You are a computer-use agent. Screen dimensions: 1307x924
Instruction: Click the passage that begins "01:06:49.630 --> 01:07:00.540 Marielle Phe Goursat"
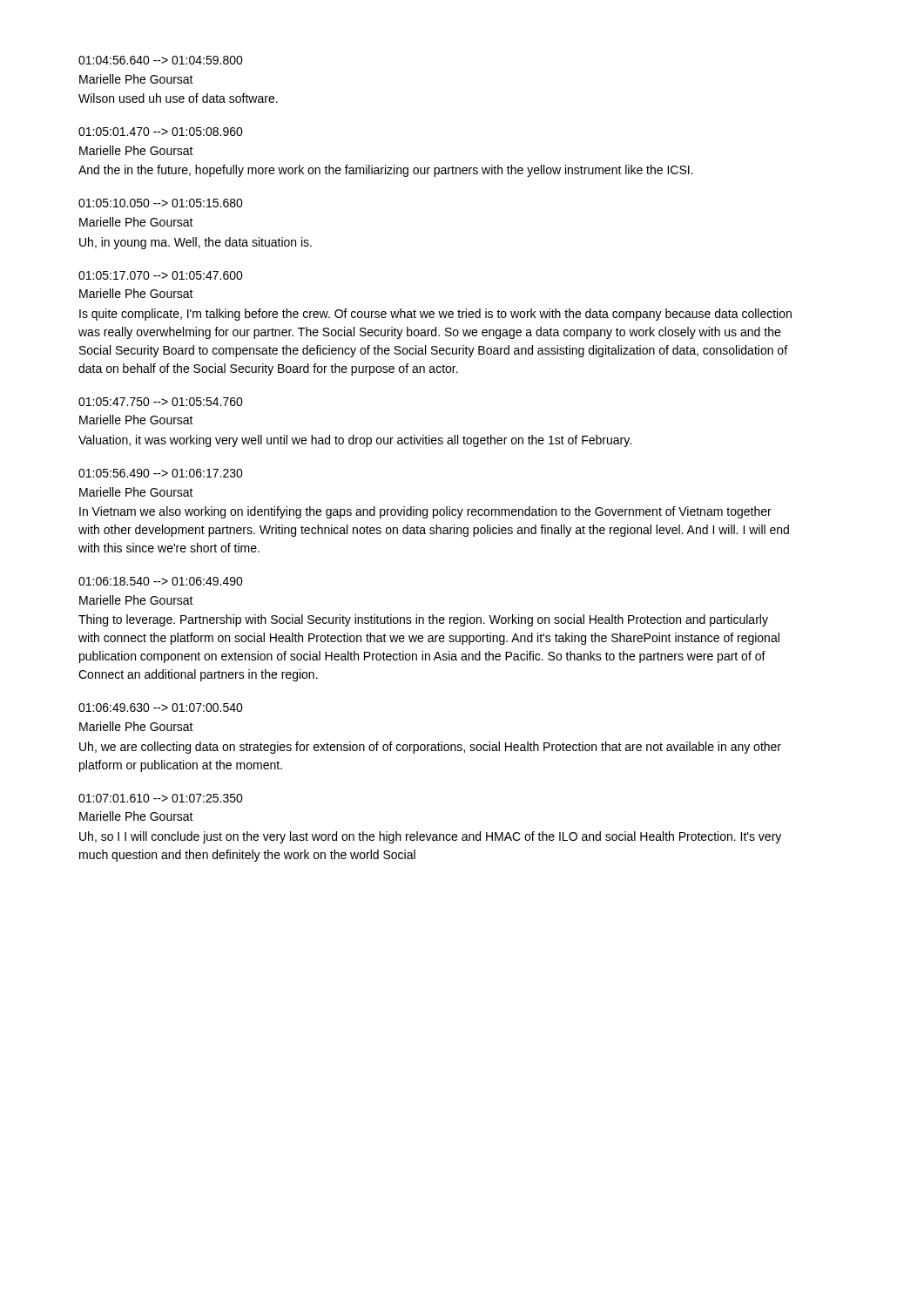(x=435, y=737)
